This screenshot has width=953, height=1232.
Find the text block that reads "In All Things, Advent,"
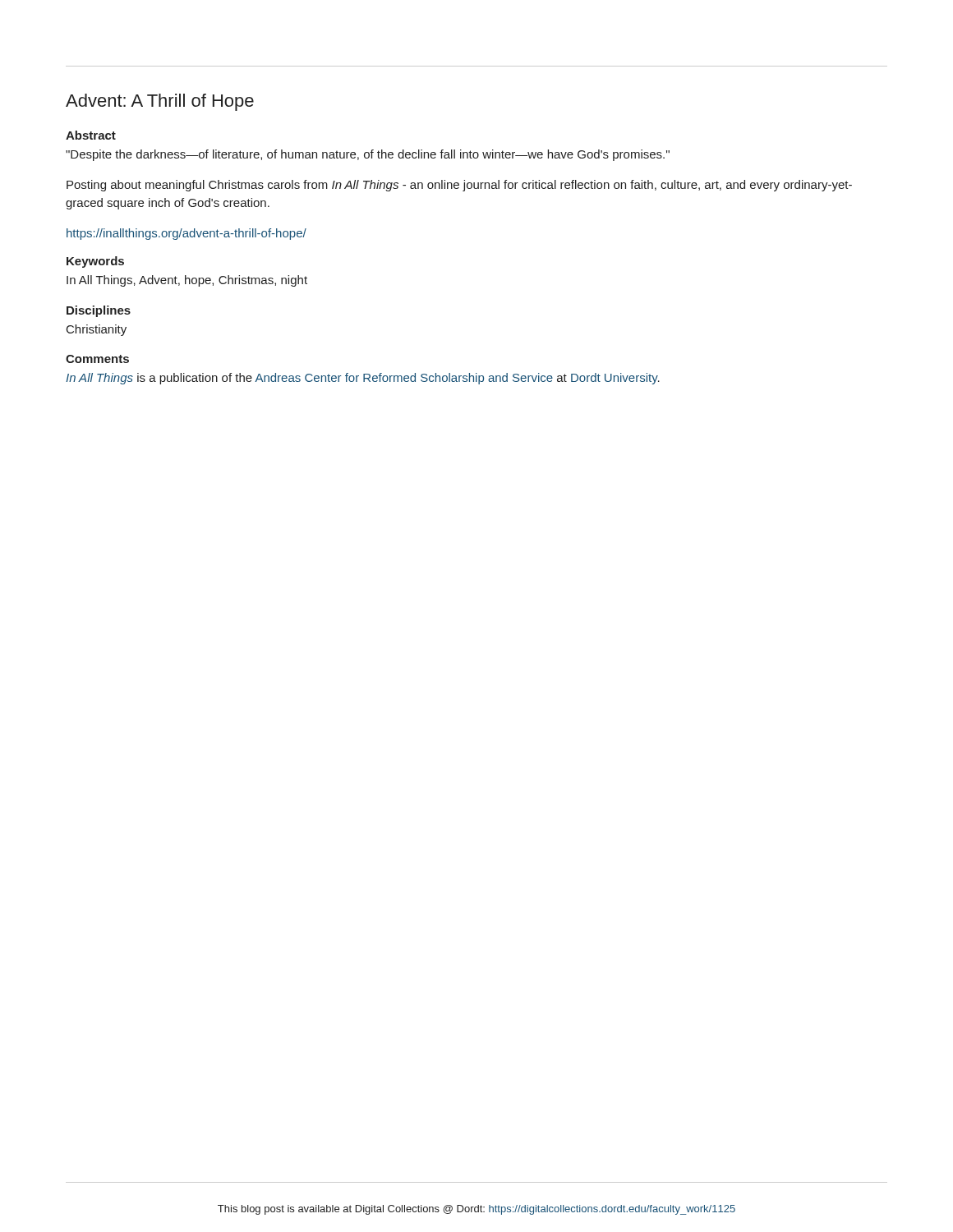tap(187, 281)
